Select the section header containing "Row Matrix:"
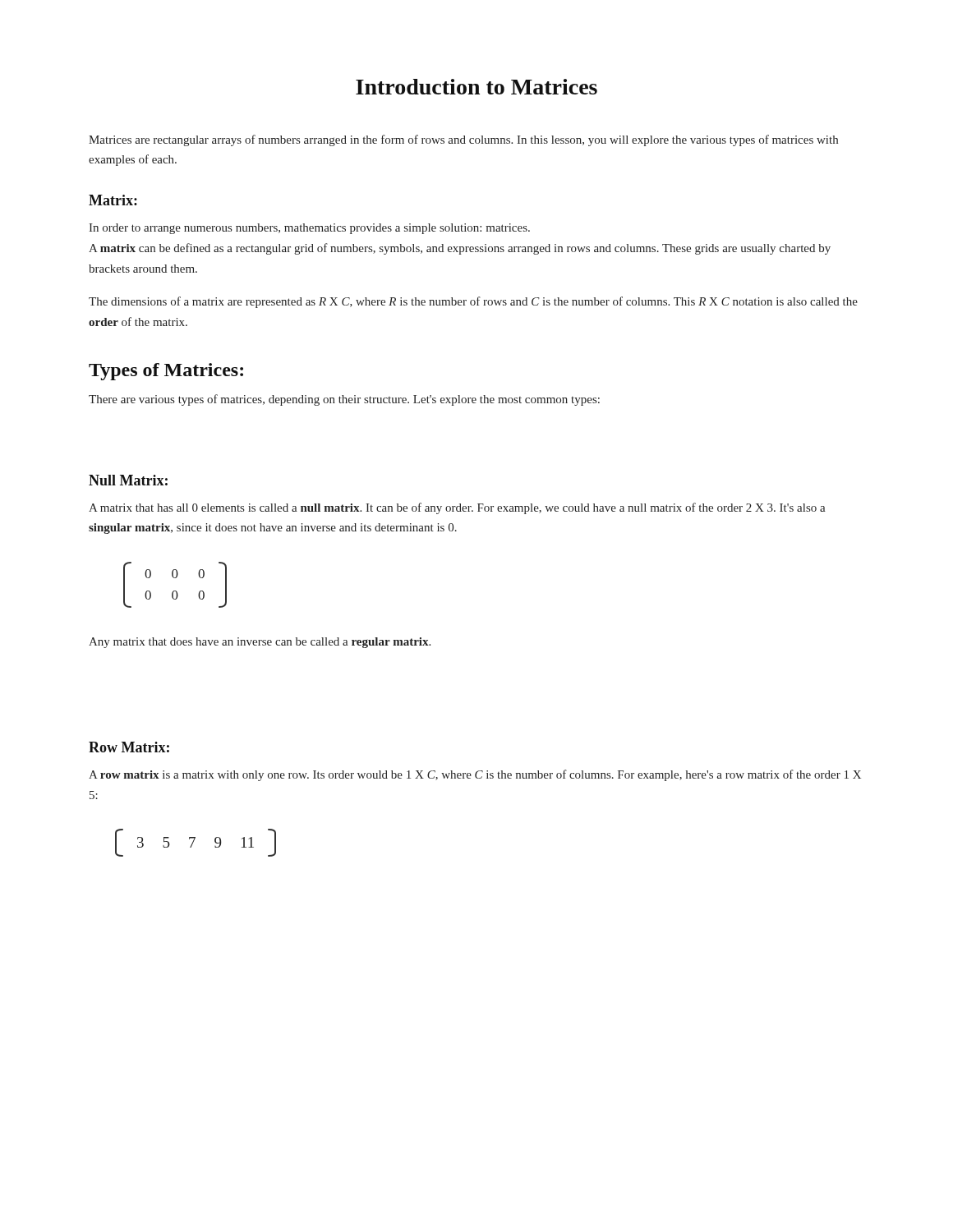The width and height of the screenshot is (953, 1232). [130, 747]
